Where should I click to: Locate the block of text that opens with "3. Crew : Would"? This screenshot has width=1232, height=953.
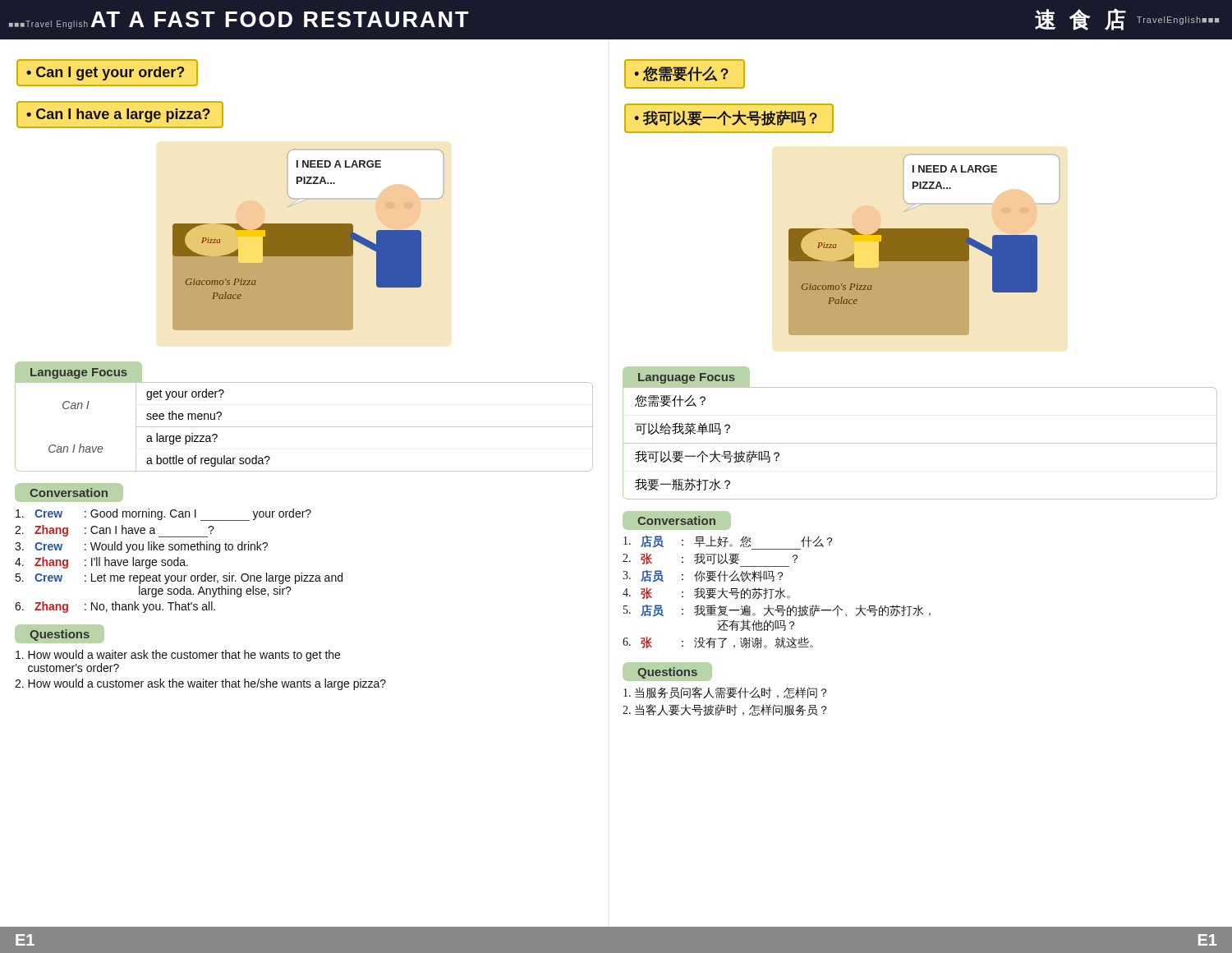tap(142, 546)
